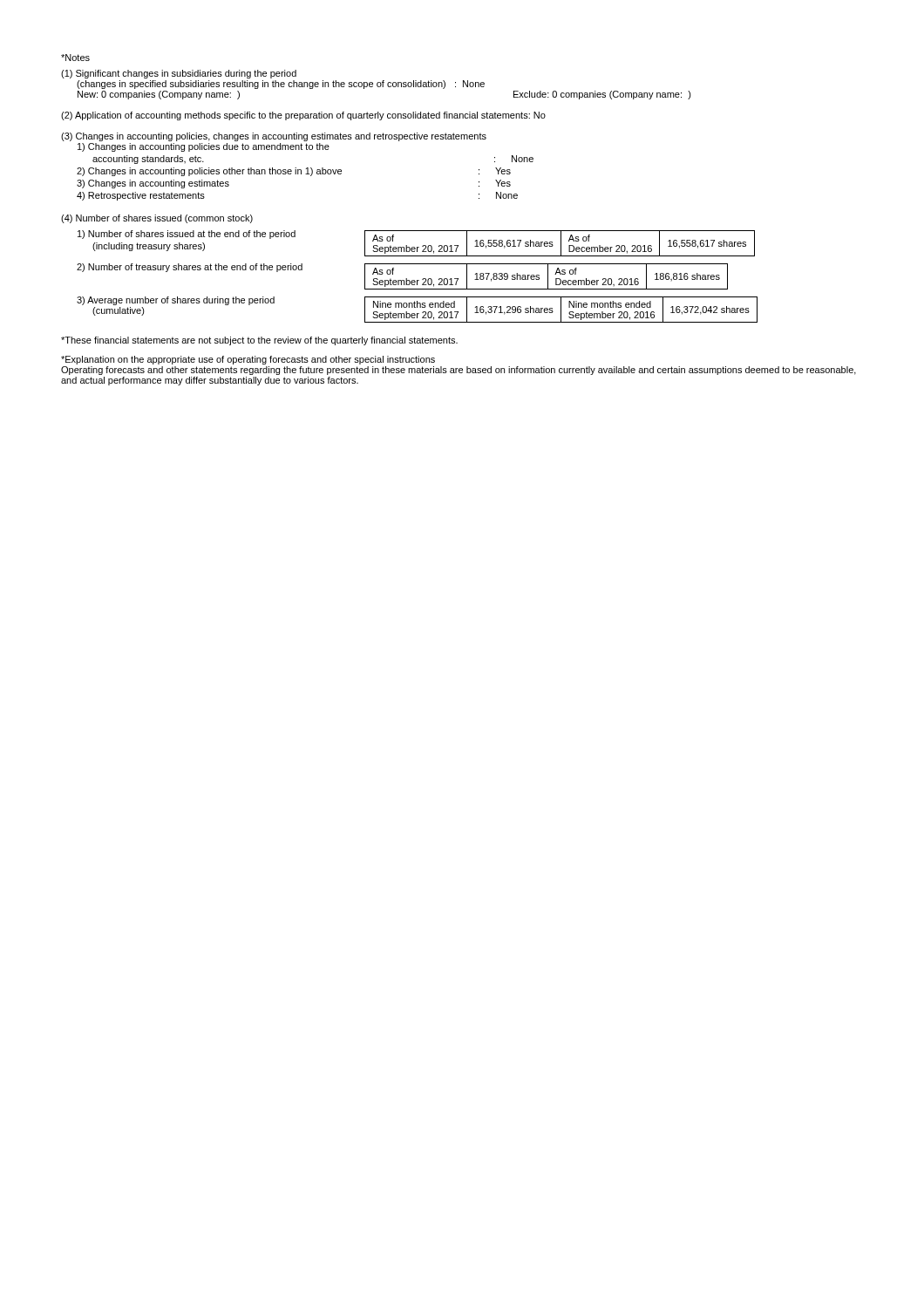The width and height of the screenshot is (924, 1308).
Task: Select the text block that reads "(3) Changes in accounting policies,"
Action: (274, 137)
